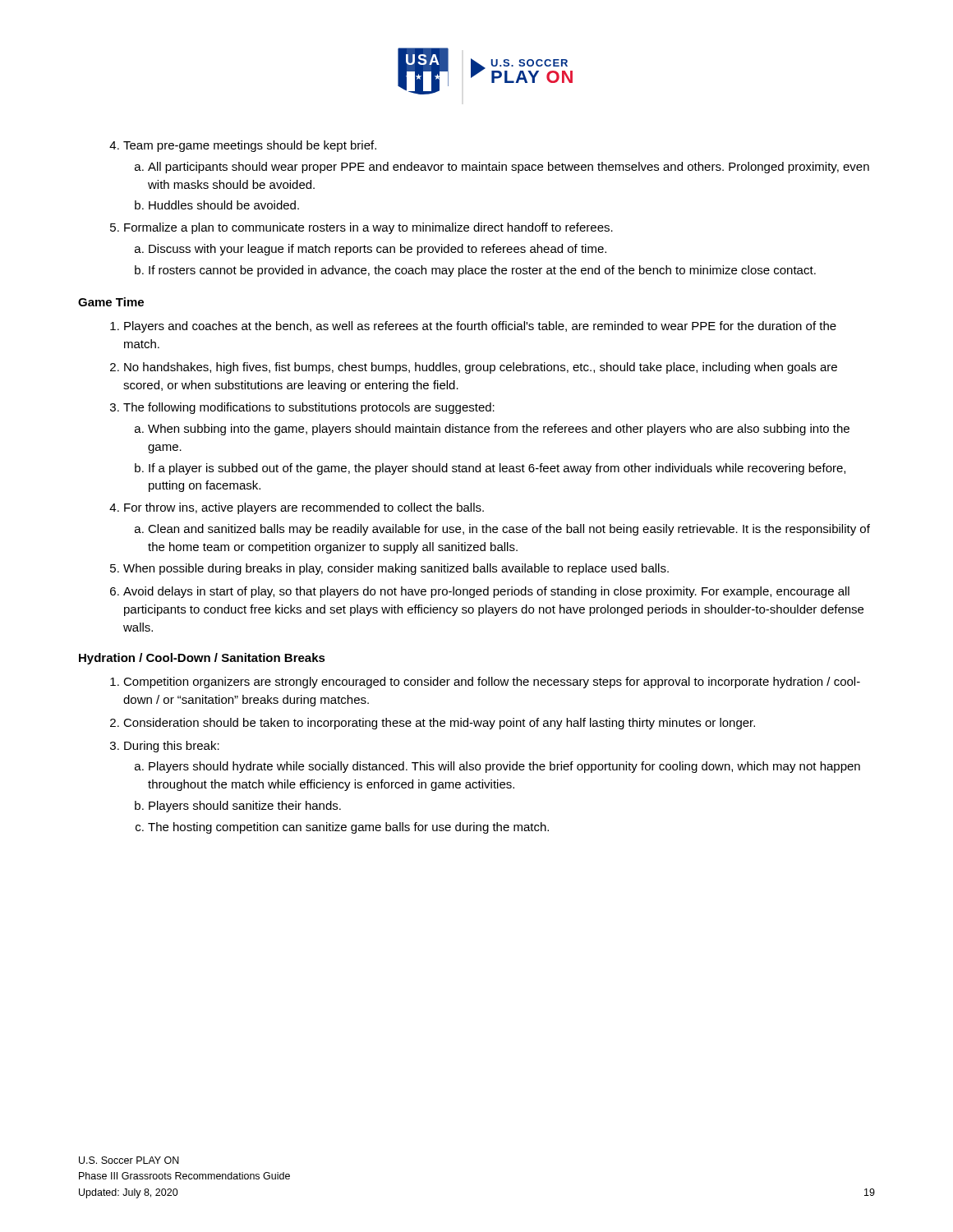
Task: Point to the block beginning "The following modifications to substitutions protocols"
Action: (309, 408)
